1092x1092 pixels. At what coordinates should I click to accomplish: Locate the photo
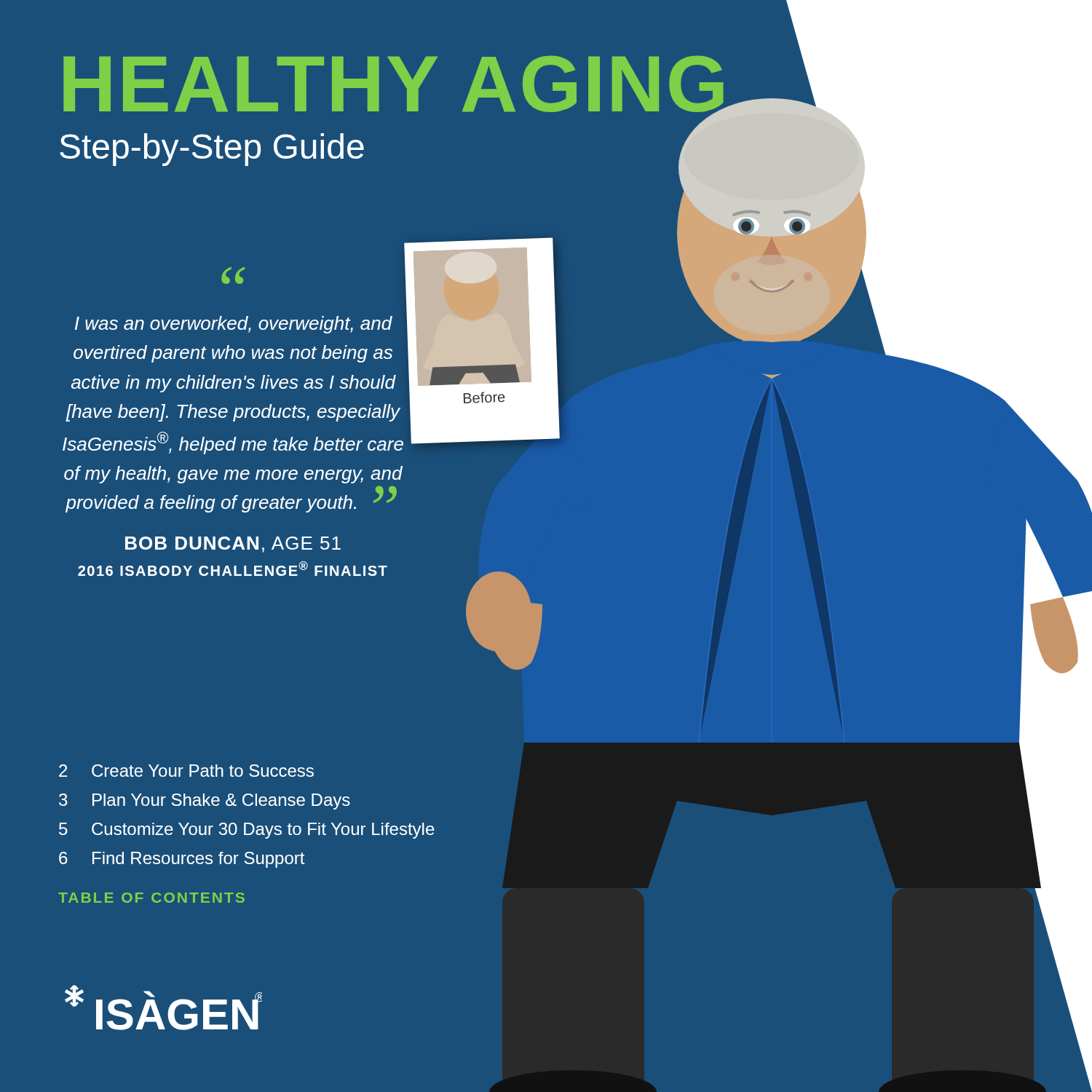[482, 341]
